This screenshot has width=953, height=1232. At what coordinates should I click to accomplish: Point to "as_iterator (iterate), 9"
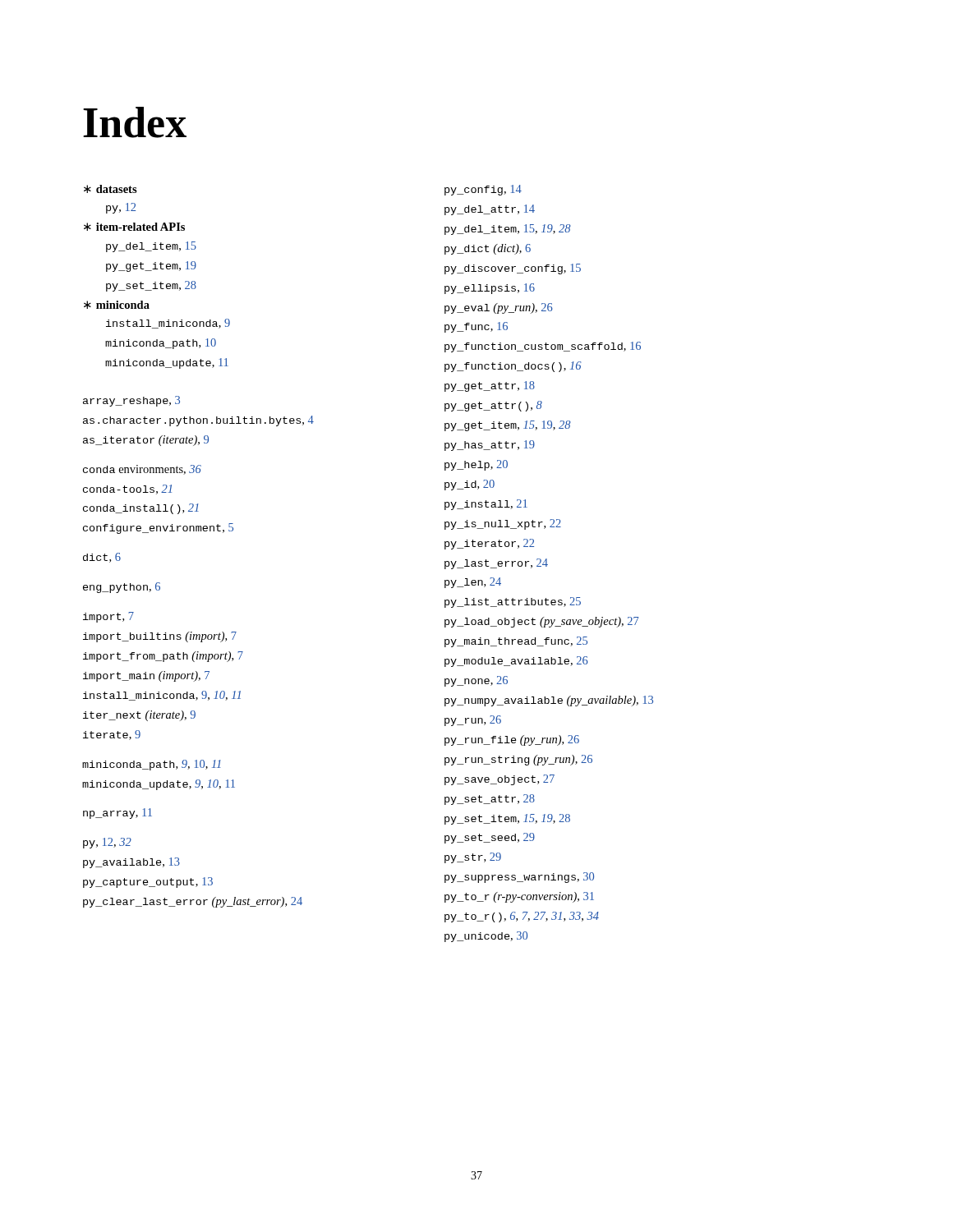(146, 440)
